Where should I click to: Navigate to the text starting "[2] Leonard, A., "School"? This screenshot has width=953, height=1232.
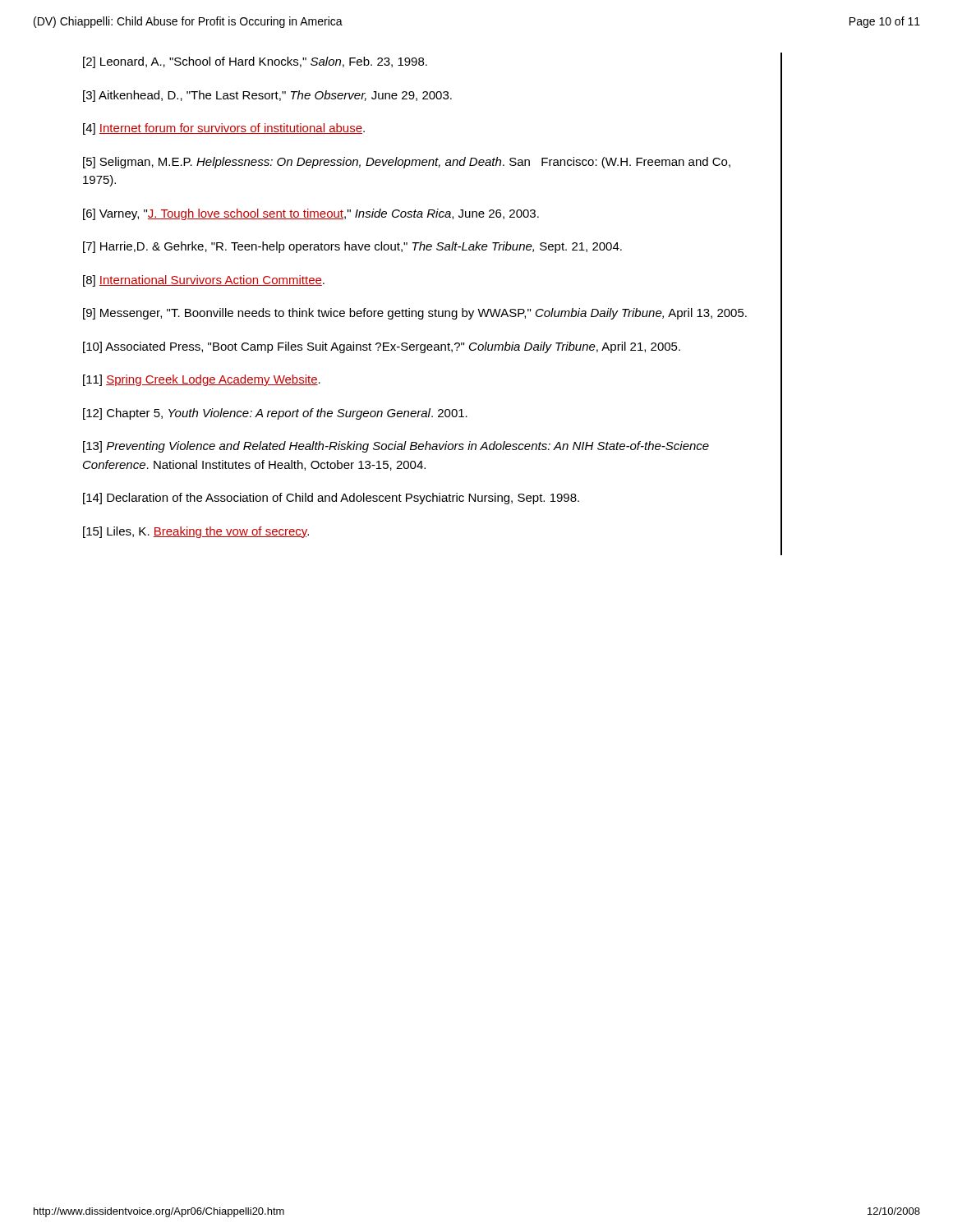pyautogui.click(x=255, y=61)
